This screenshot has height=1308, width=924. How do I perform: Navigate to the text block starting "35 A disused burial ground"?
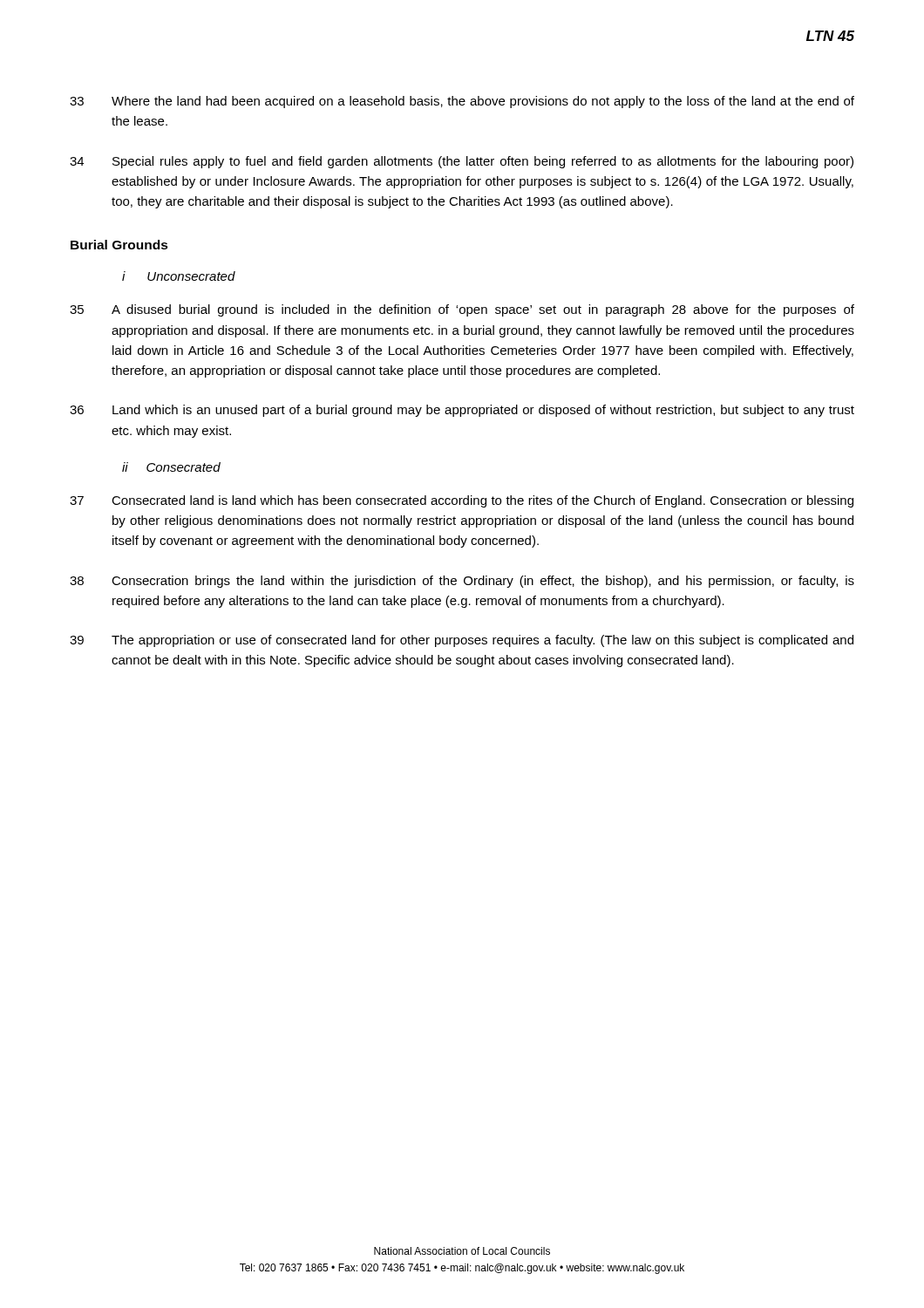coord(462,340)
